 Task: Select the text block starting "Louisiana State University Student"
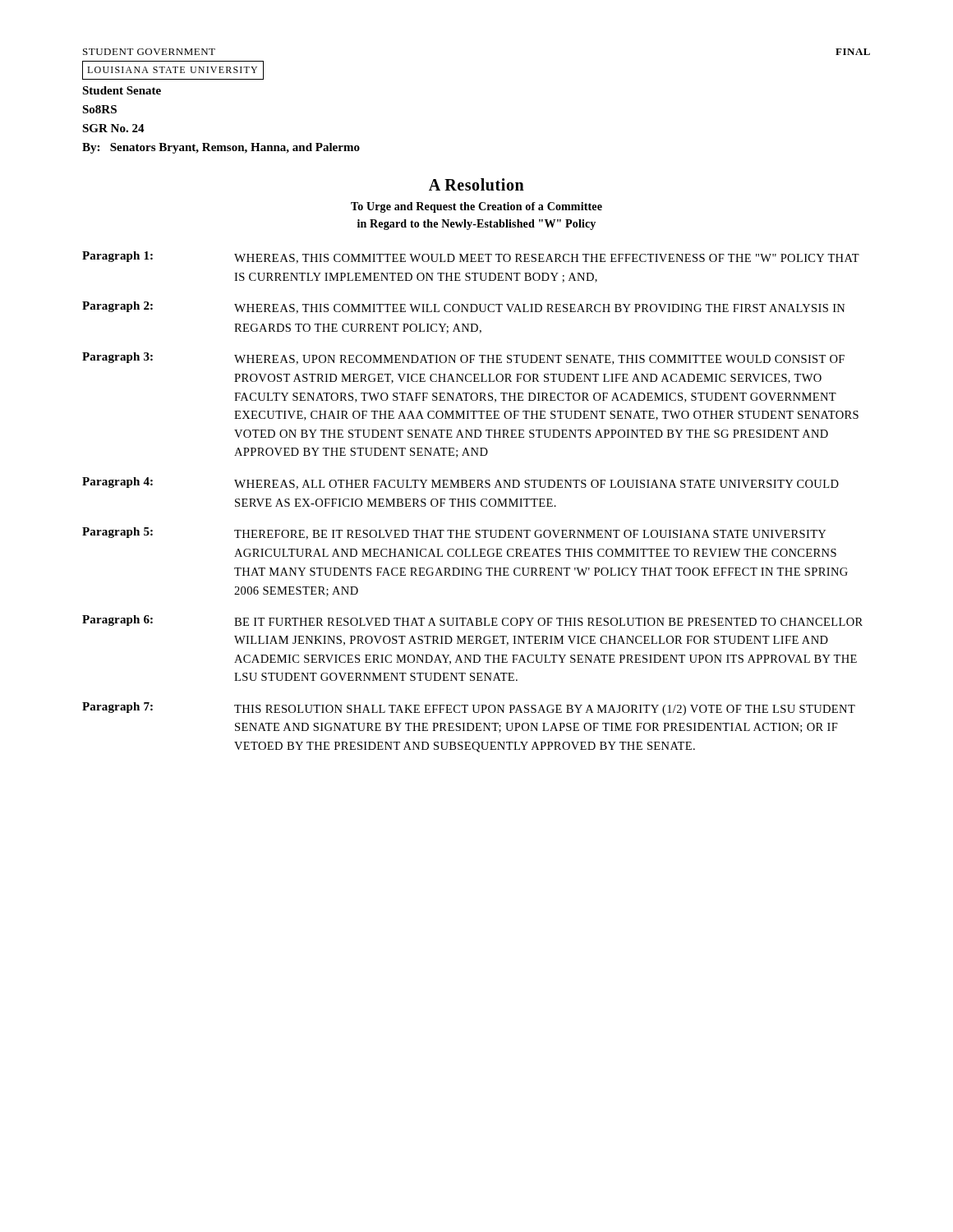(173, 70)
